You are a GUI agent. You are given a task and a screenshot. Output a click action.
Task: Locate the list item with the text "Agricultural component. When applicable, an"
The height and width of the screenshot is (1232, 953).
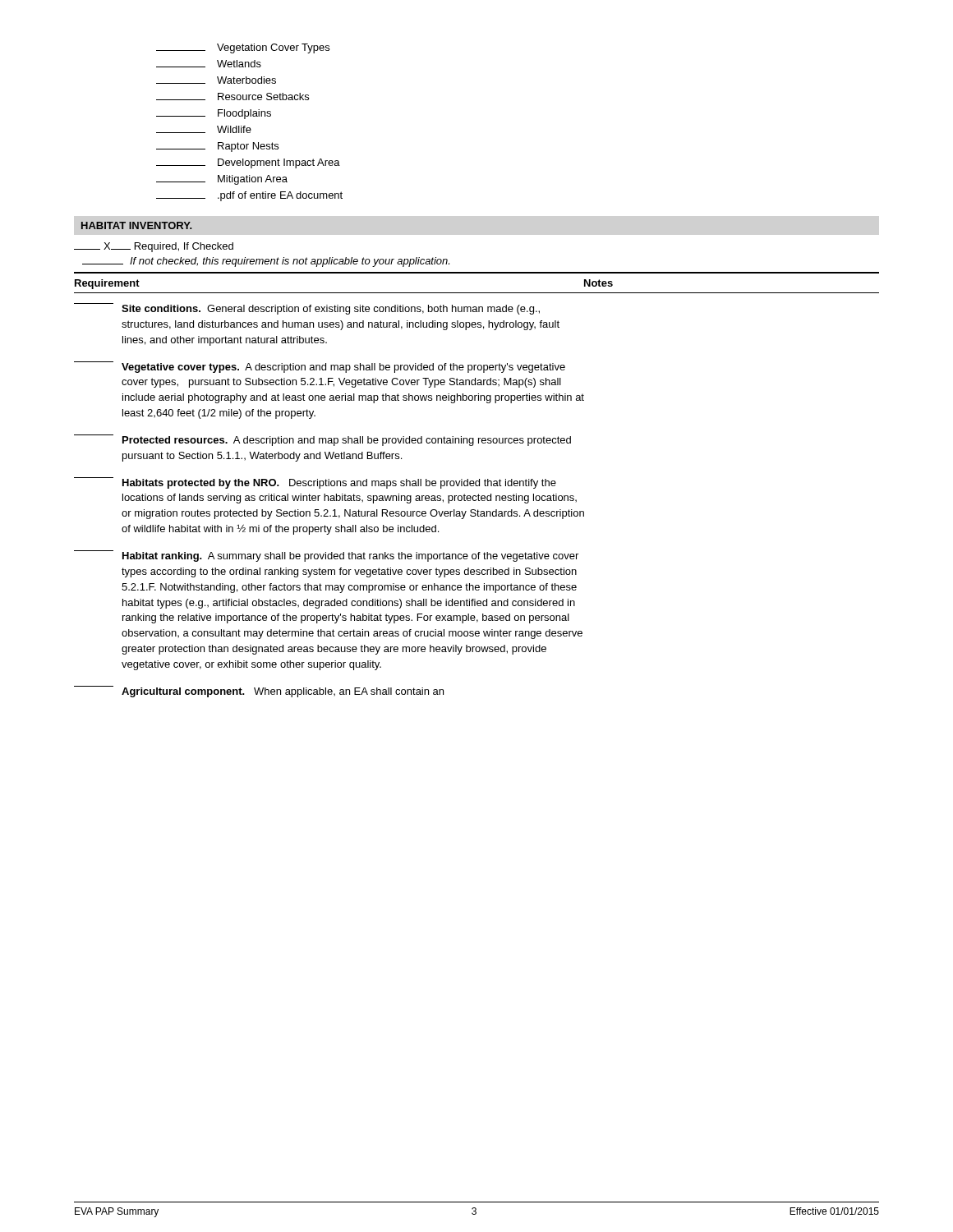point(330,692)
